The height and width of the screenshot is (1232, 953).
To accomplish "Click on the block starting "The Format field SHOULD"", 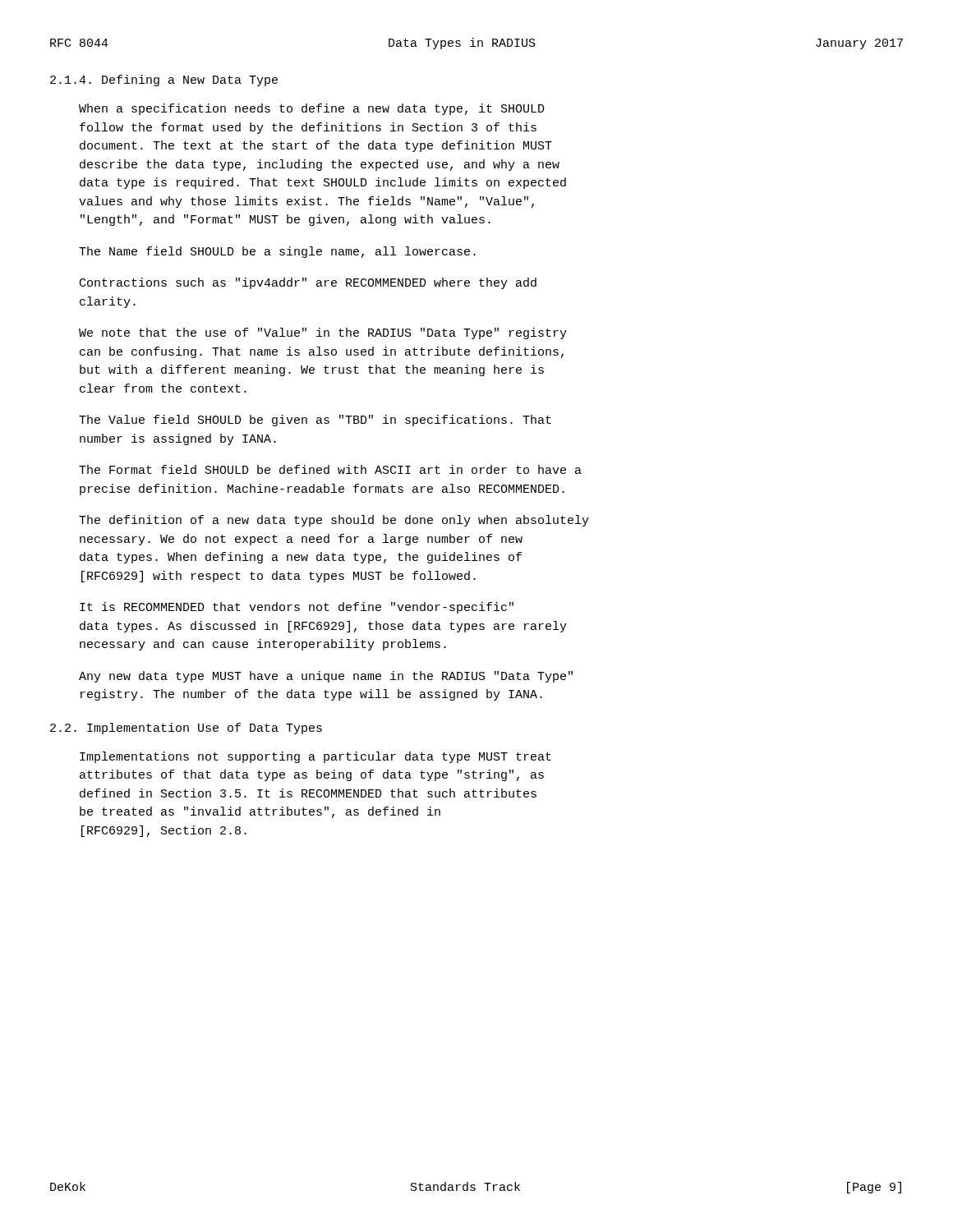I will tap(330, 480).
